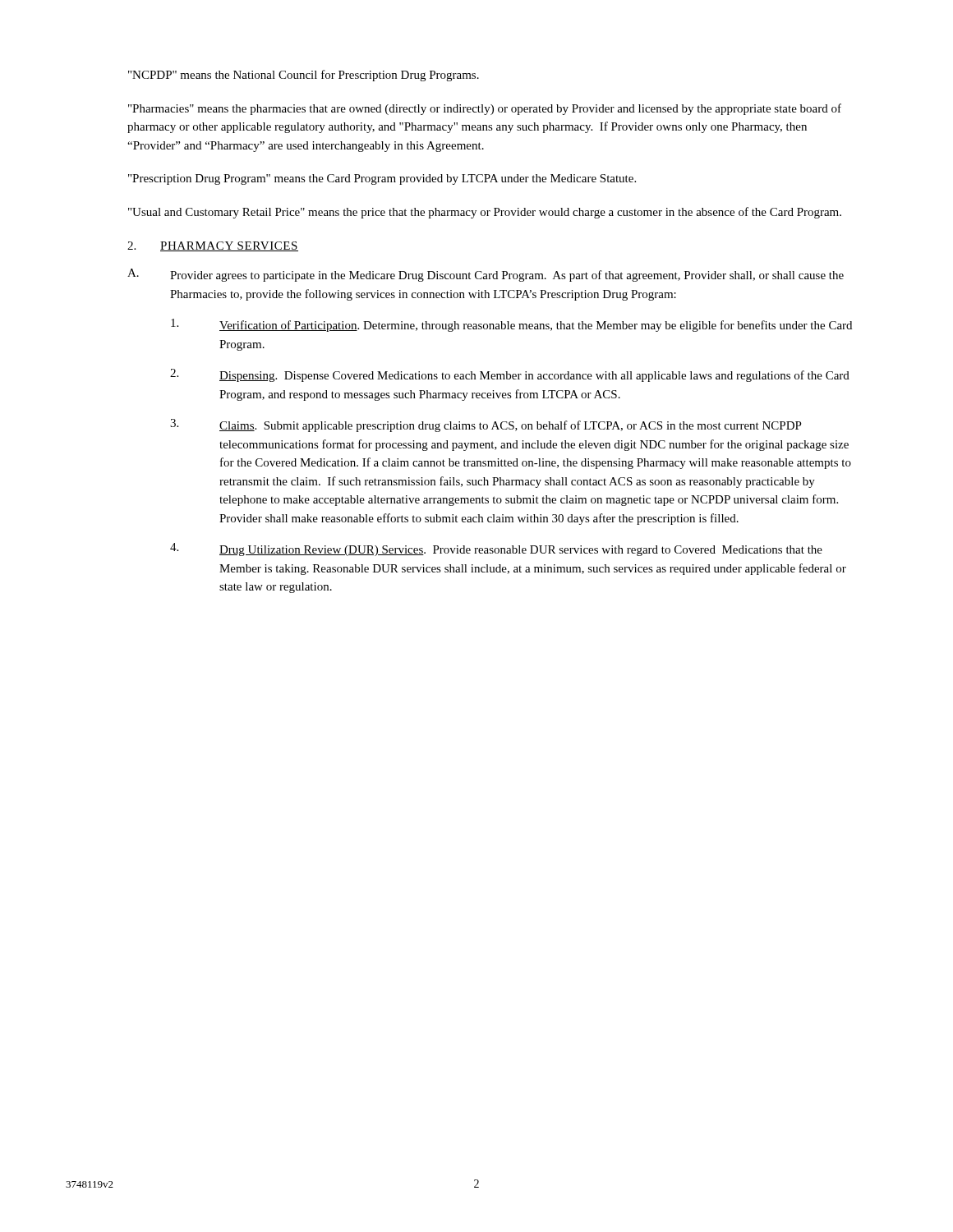The height and width of the screenshot is (1232, 953).
Task: Select the text block that says "A. Provider agrees to participate in the Medicare"
Action: click(x=493, y=285)
